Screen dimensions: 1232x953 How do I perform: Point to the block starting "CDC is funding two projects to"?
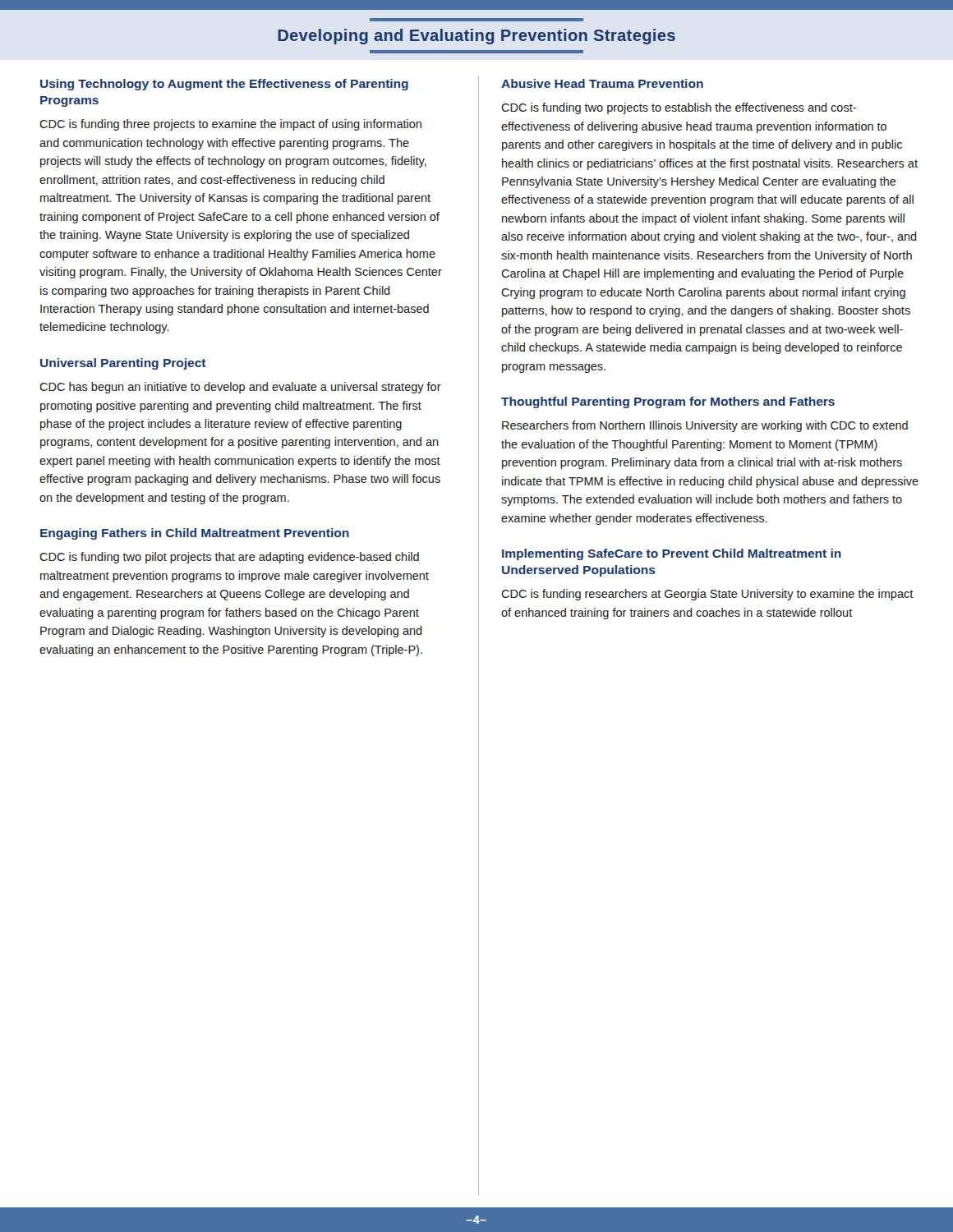pos(711,237)
